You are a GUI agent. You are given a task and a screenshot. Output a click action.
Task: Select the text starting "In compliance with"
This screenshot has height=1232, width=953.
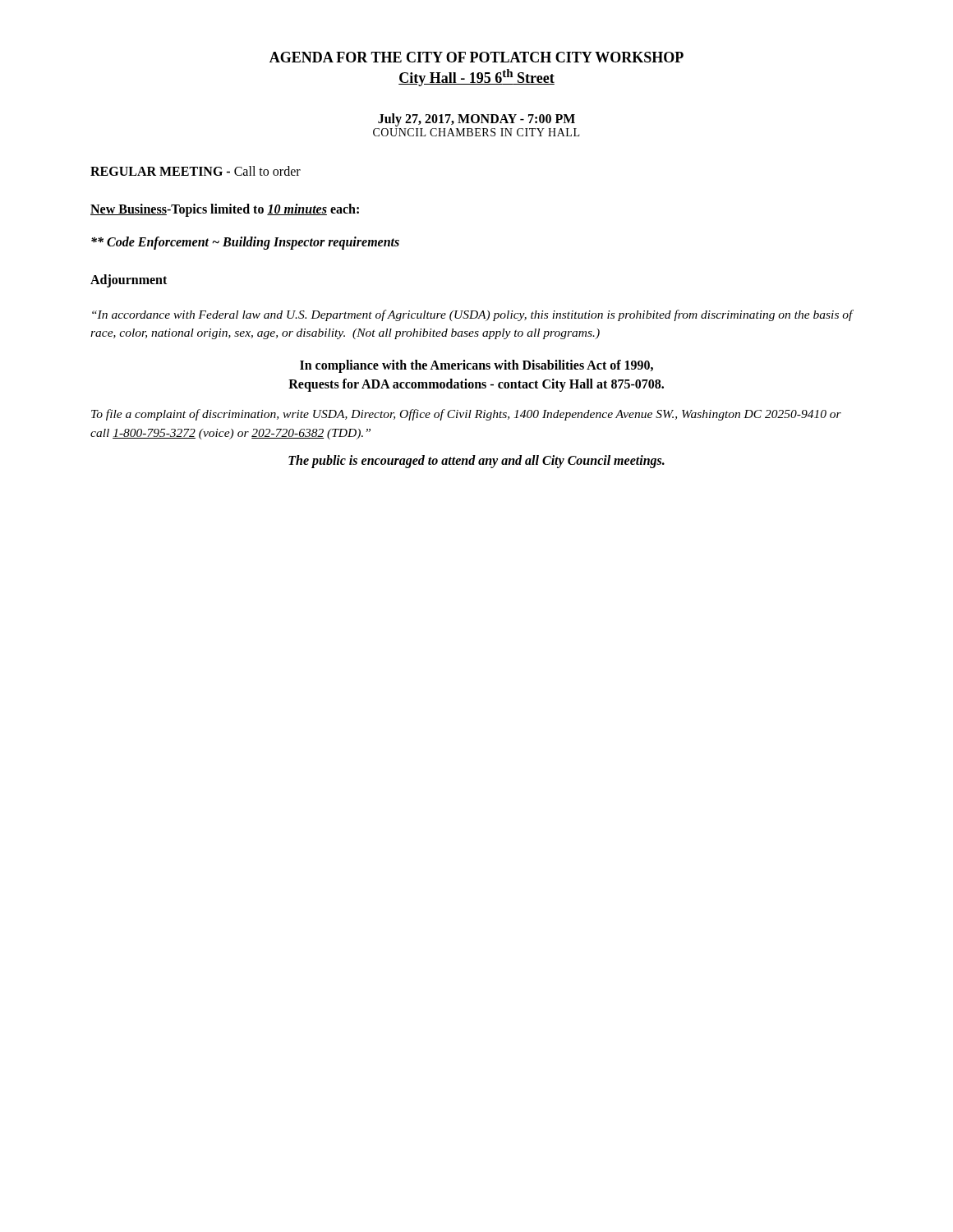[476, 375]
